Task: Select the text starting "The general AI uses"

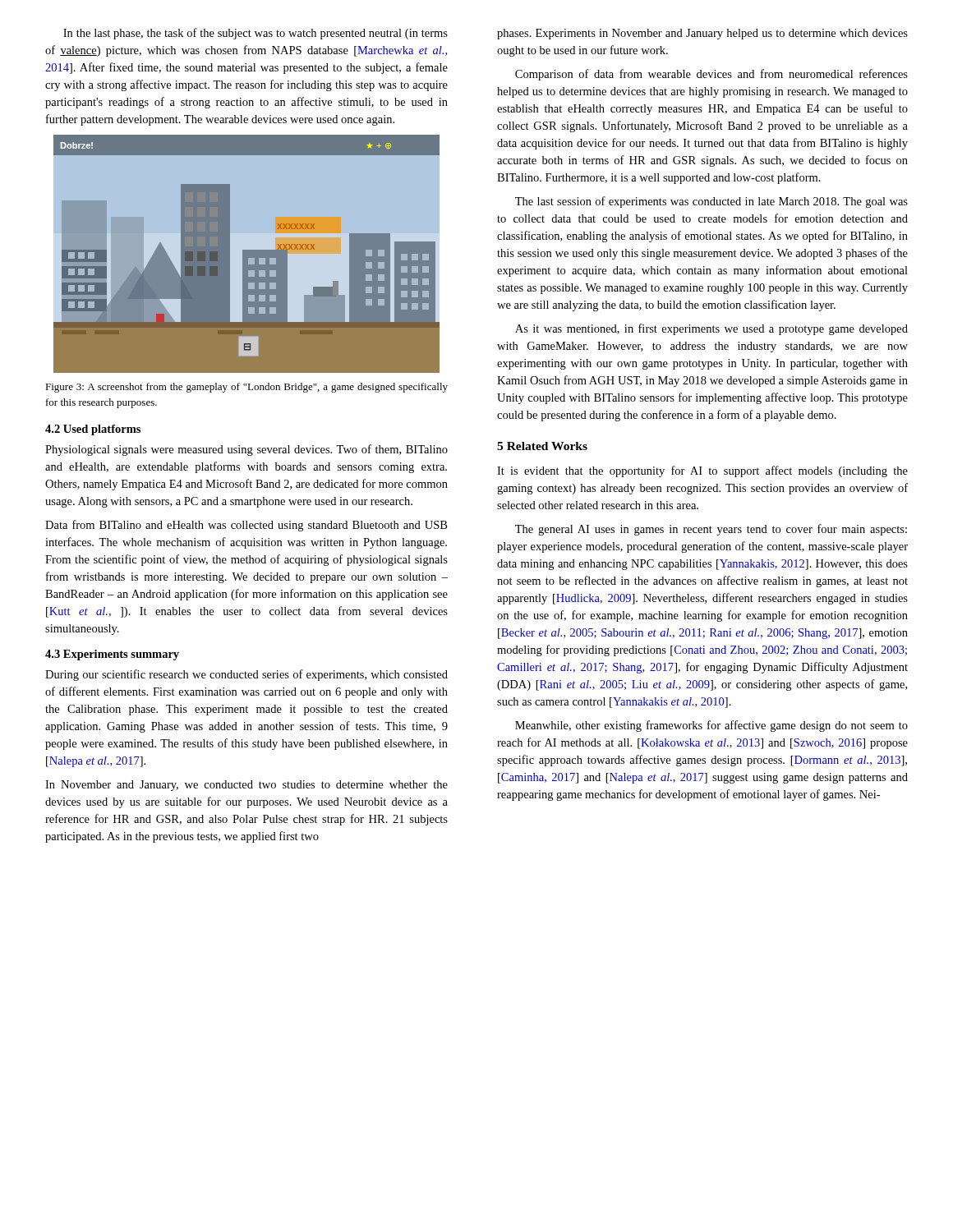Action: pyautogui.click(x=702, y=616)
